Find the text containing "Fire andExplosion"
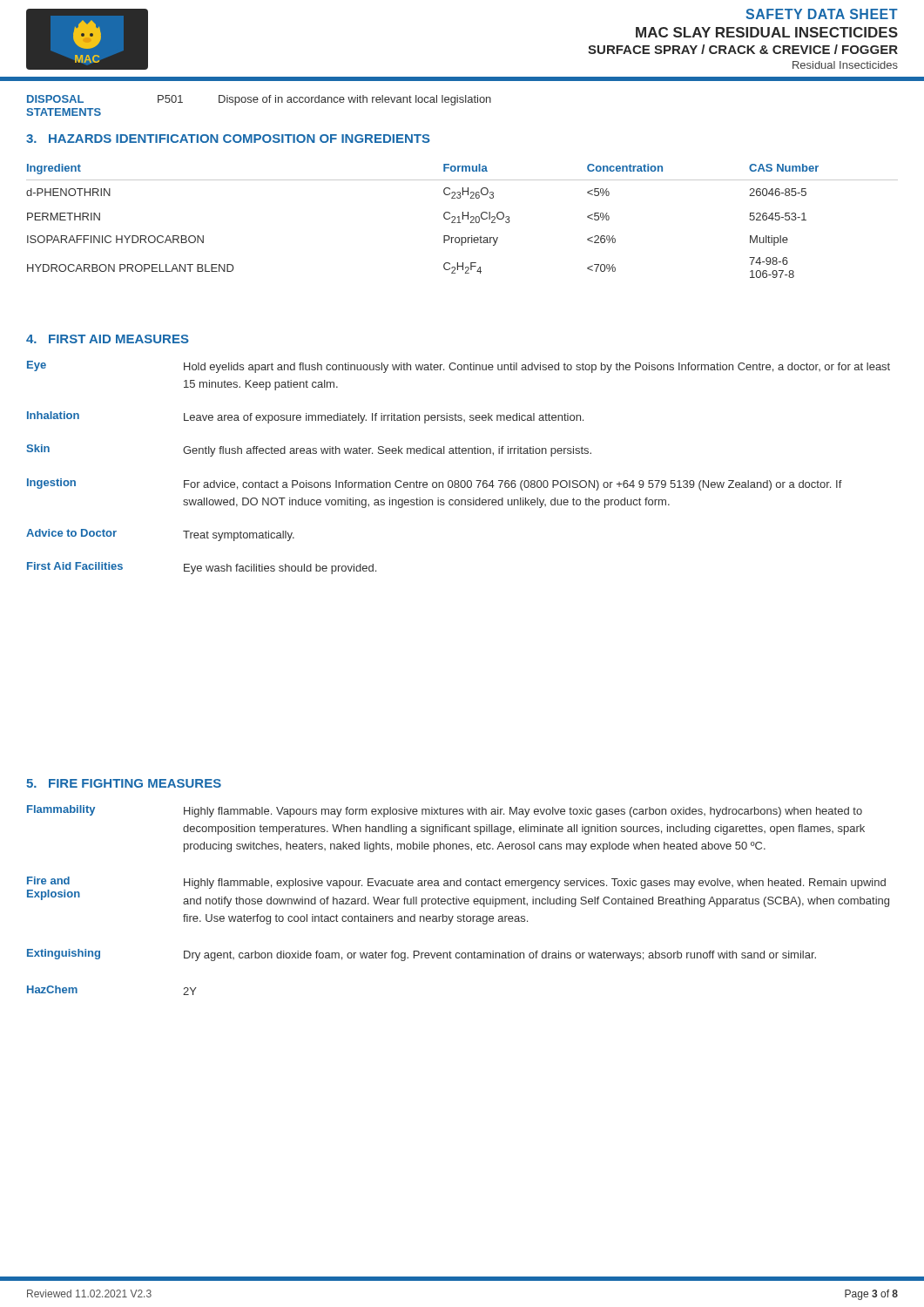 point(53,887)
